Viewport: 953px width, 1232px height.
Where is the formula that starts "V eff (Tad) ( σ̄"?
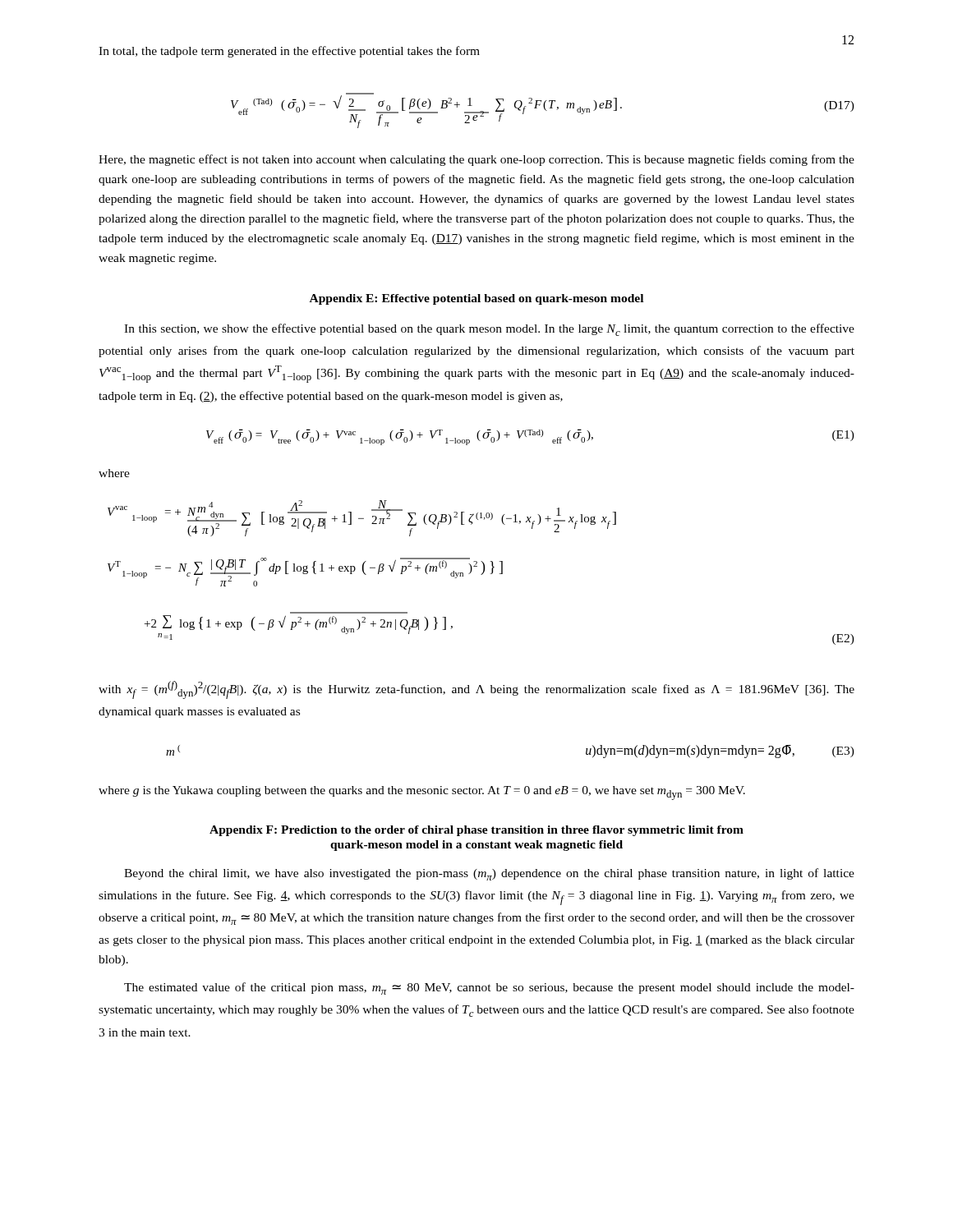point(538,105)
